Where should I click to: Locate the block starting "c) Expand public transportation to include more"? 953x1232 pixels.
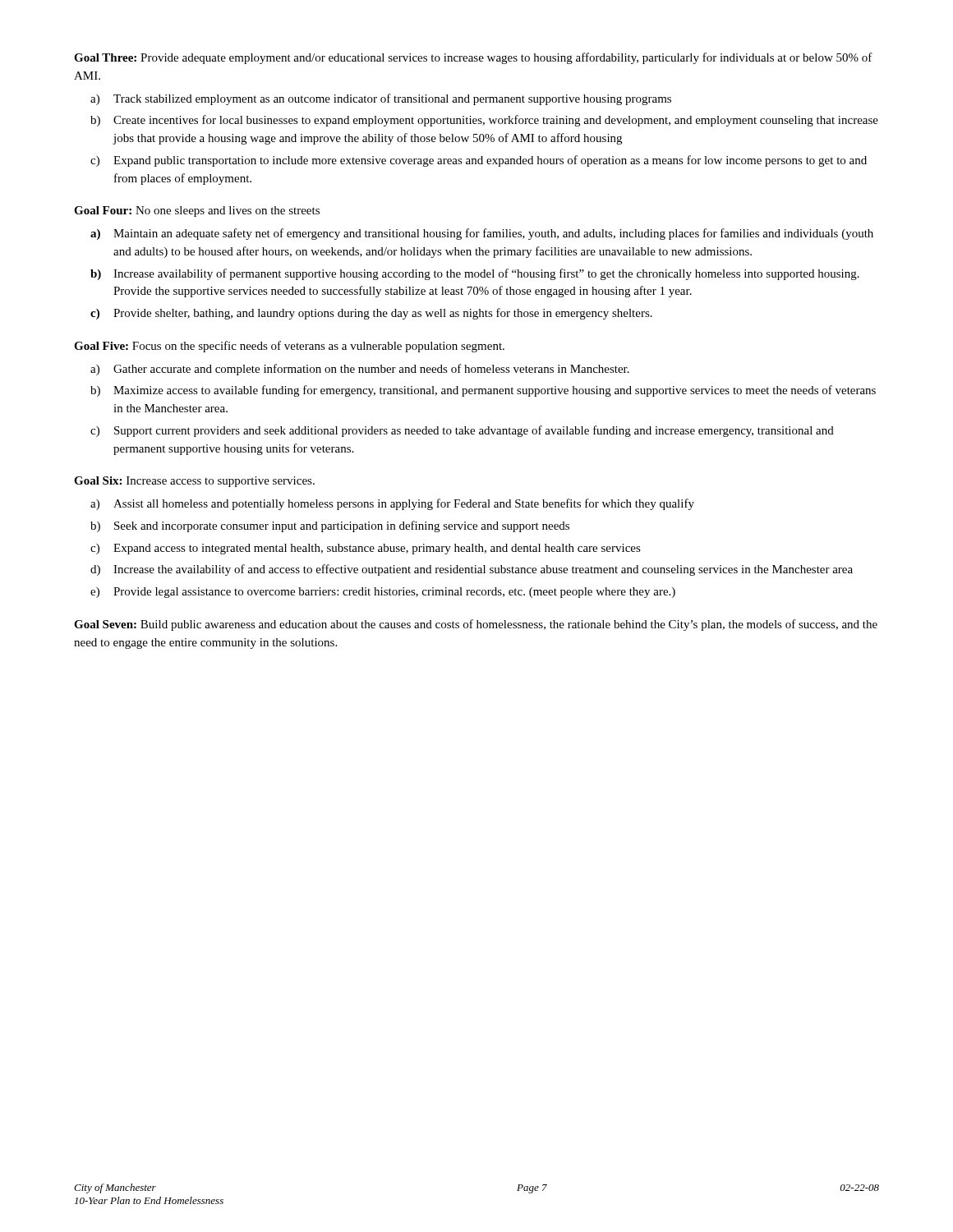point(485,170)
